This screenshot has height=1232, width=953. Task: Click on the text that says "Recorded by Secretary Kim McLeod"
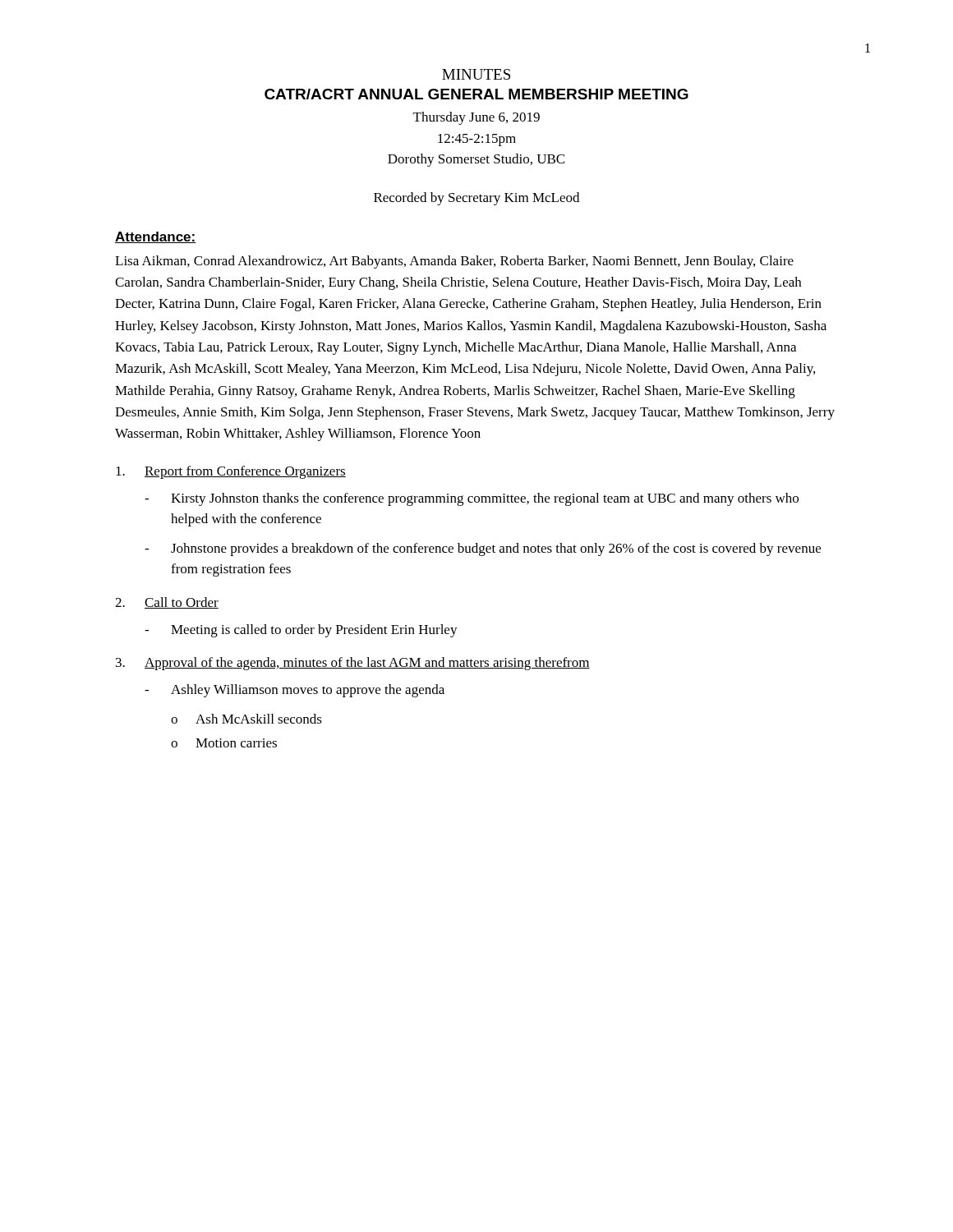476,197
